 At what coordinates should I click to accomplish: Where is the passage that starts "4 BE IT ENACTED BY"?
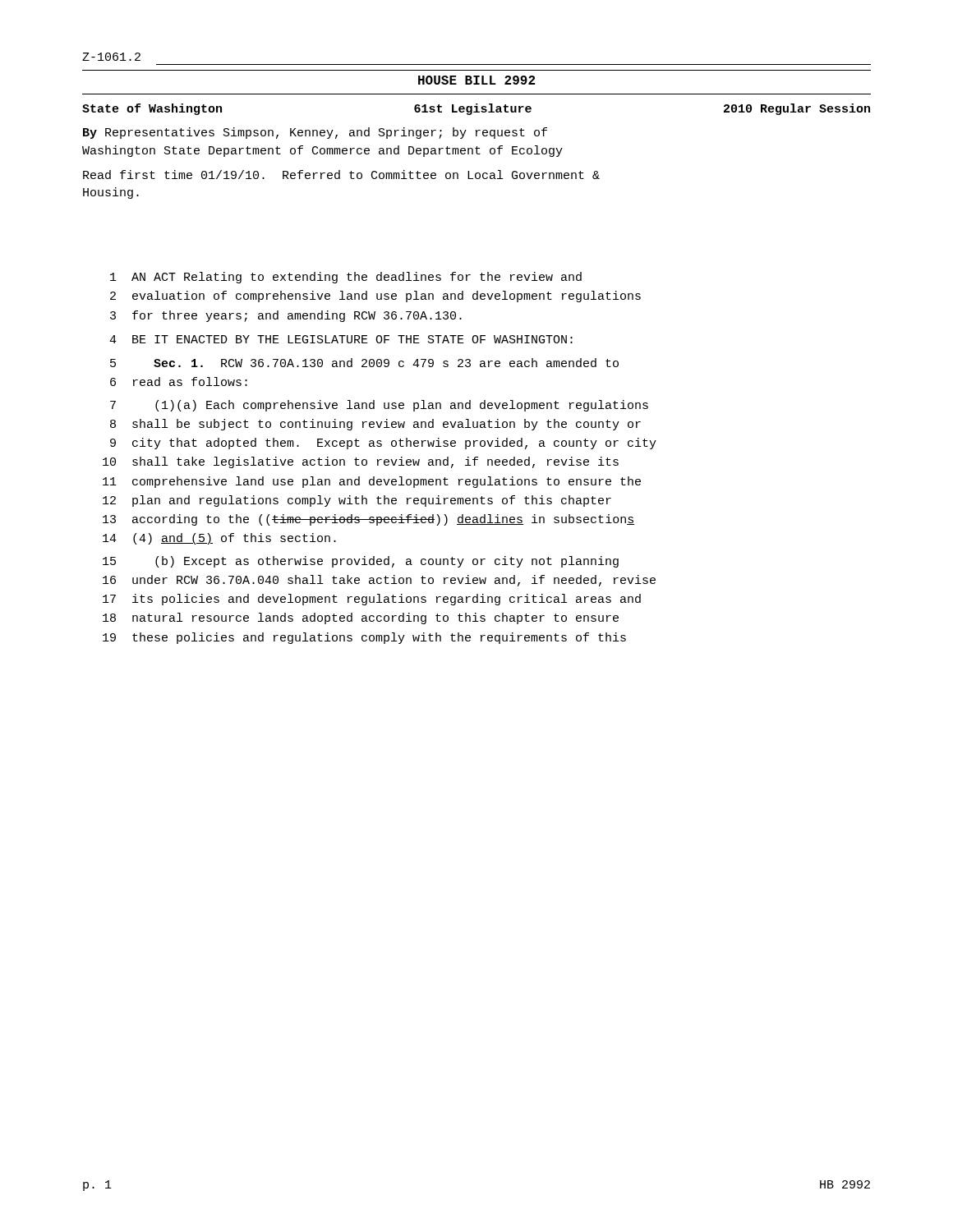click(x=476, y=340)
